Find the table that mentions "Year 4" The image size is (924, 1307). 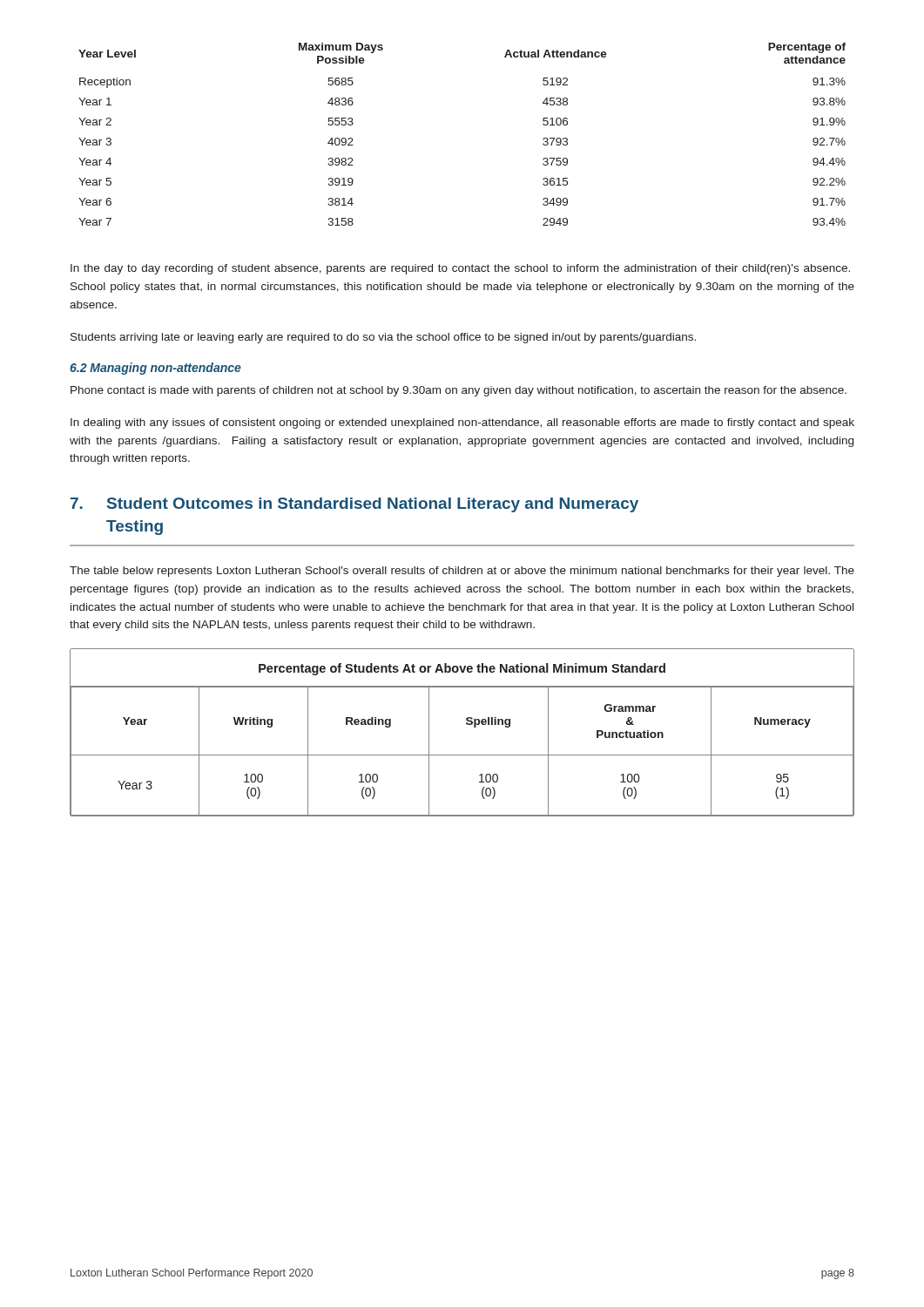(x=462, y=133)
